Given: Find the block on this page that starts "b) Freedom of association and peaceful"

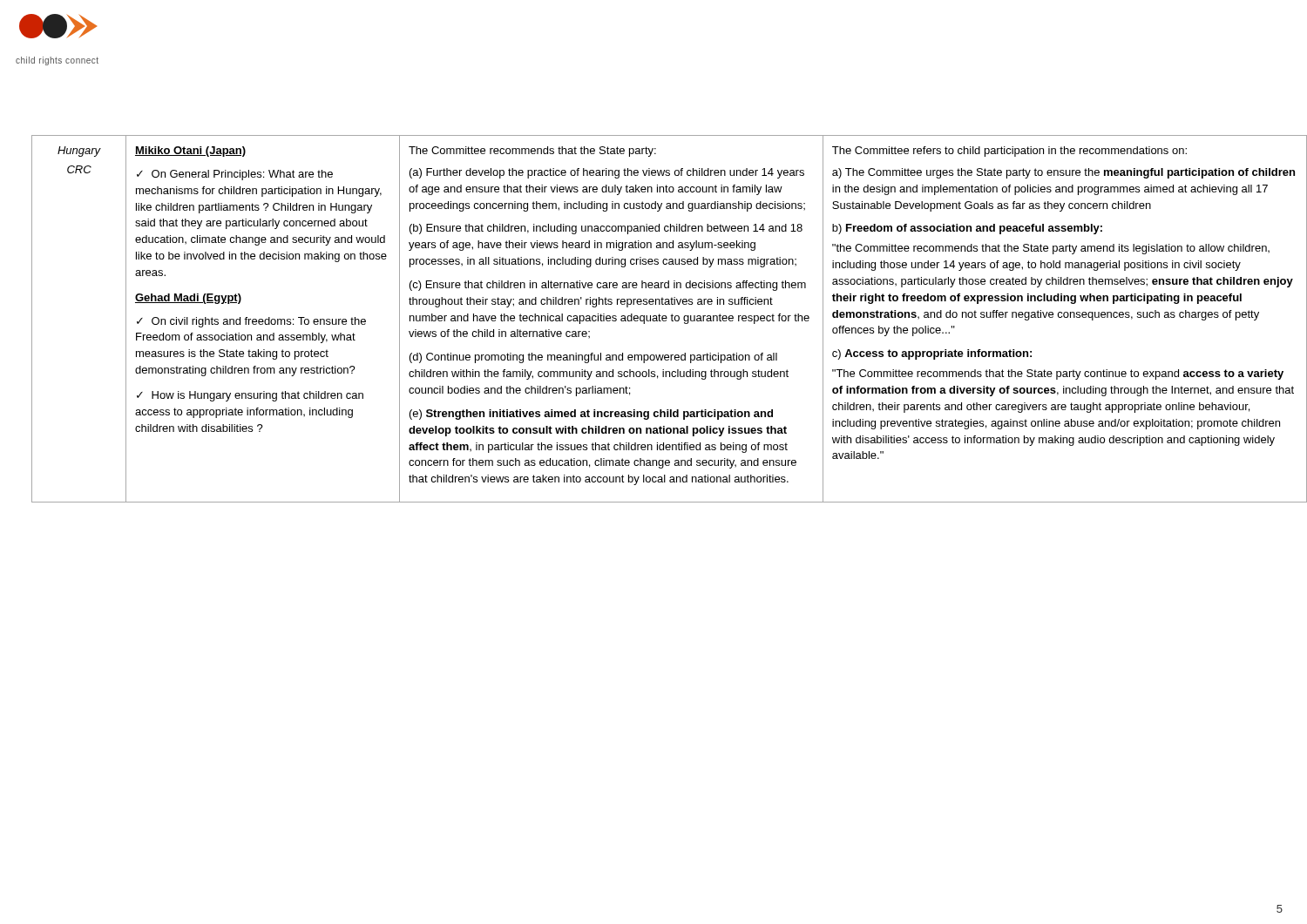Looking at the screenshot, I should [x=968, y=228].
